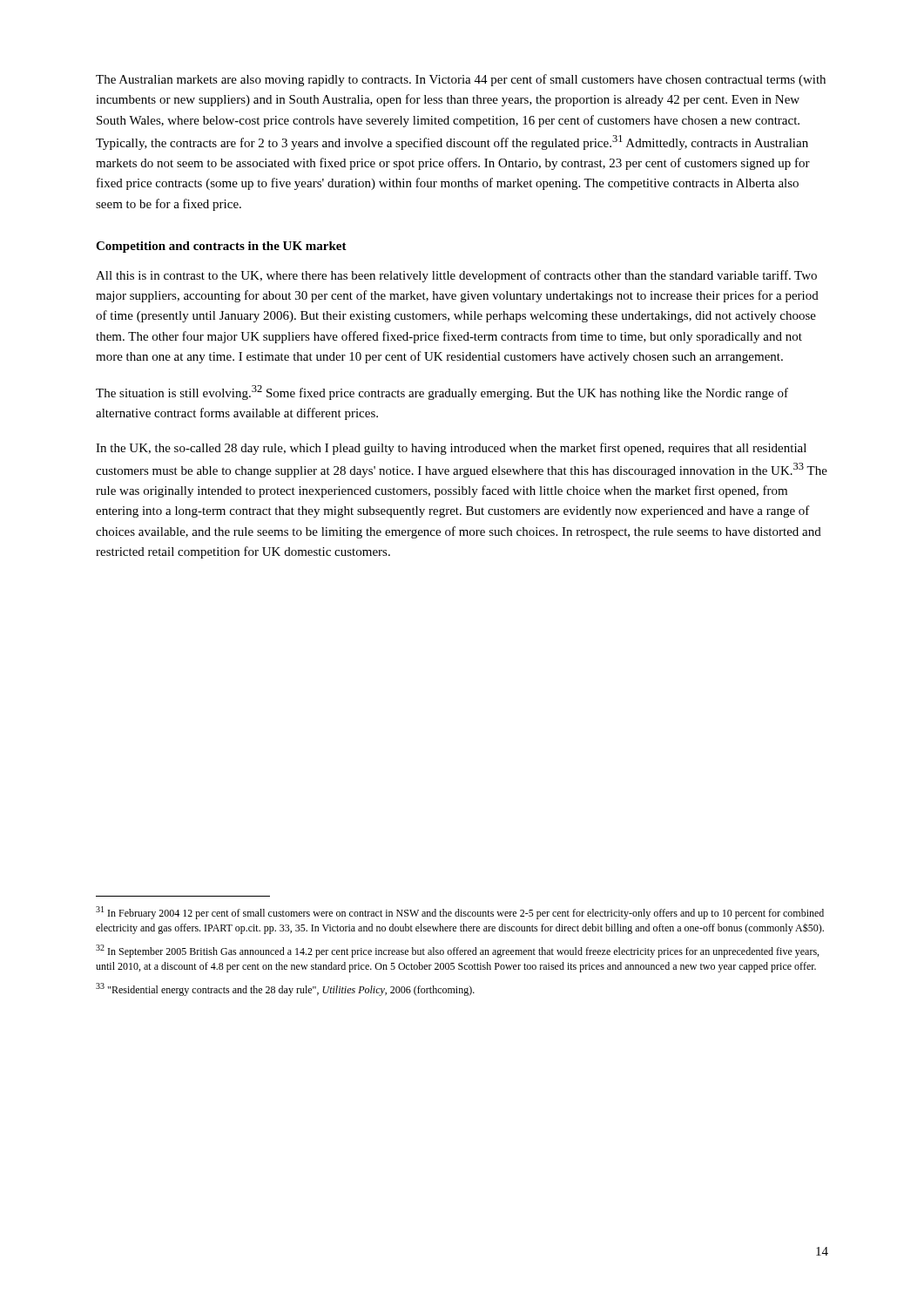Locate the block starting "Competition and contracts in"
The image size is (924, 1307).
(x=221, y=246)
